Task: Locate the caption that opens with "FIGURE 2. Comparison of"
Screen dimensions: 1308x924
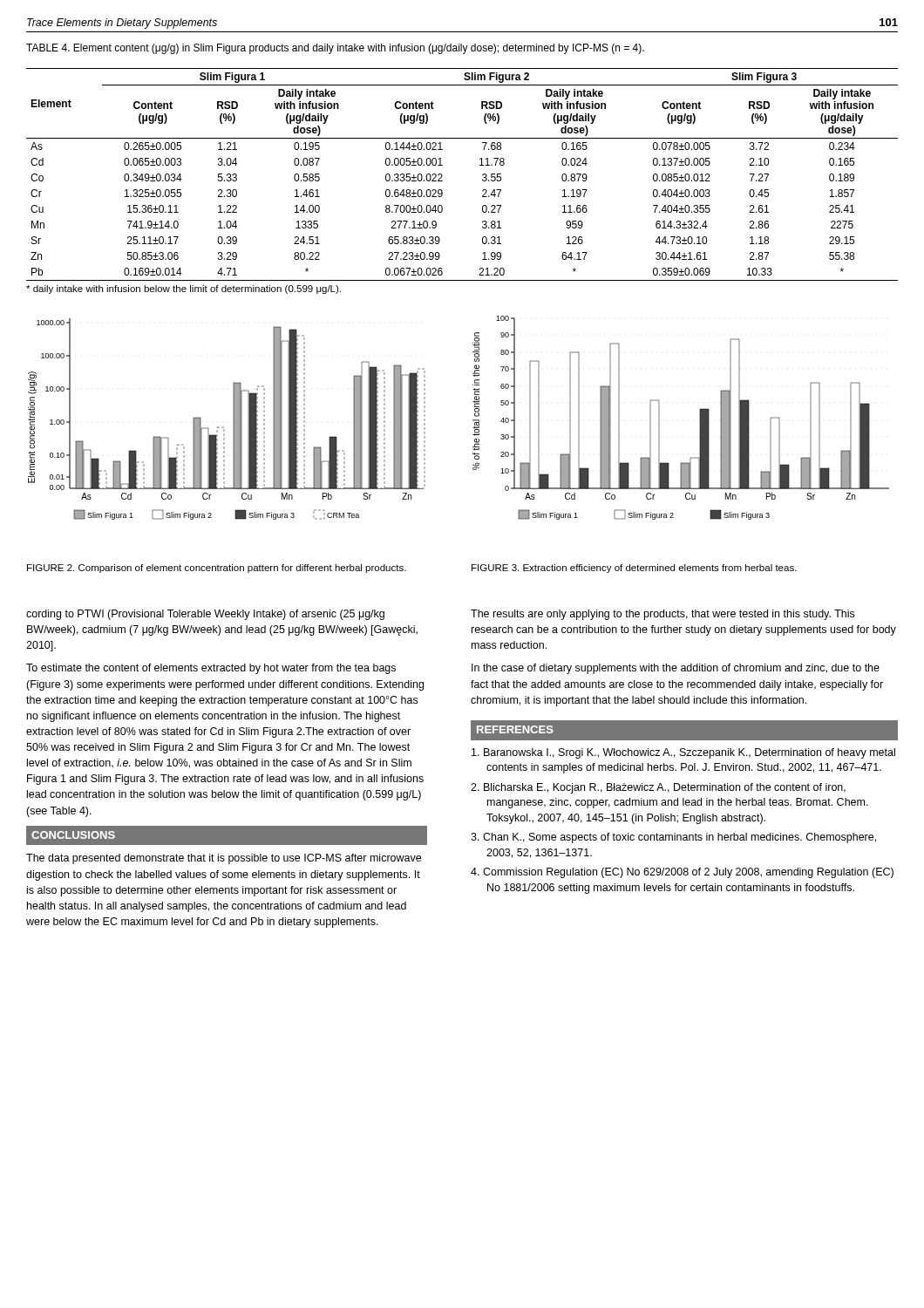Action: point(216,568)
